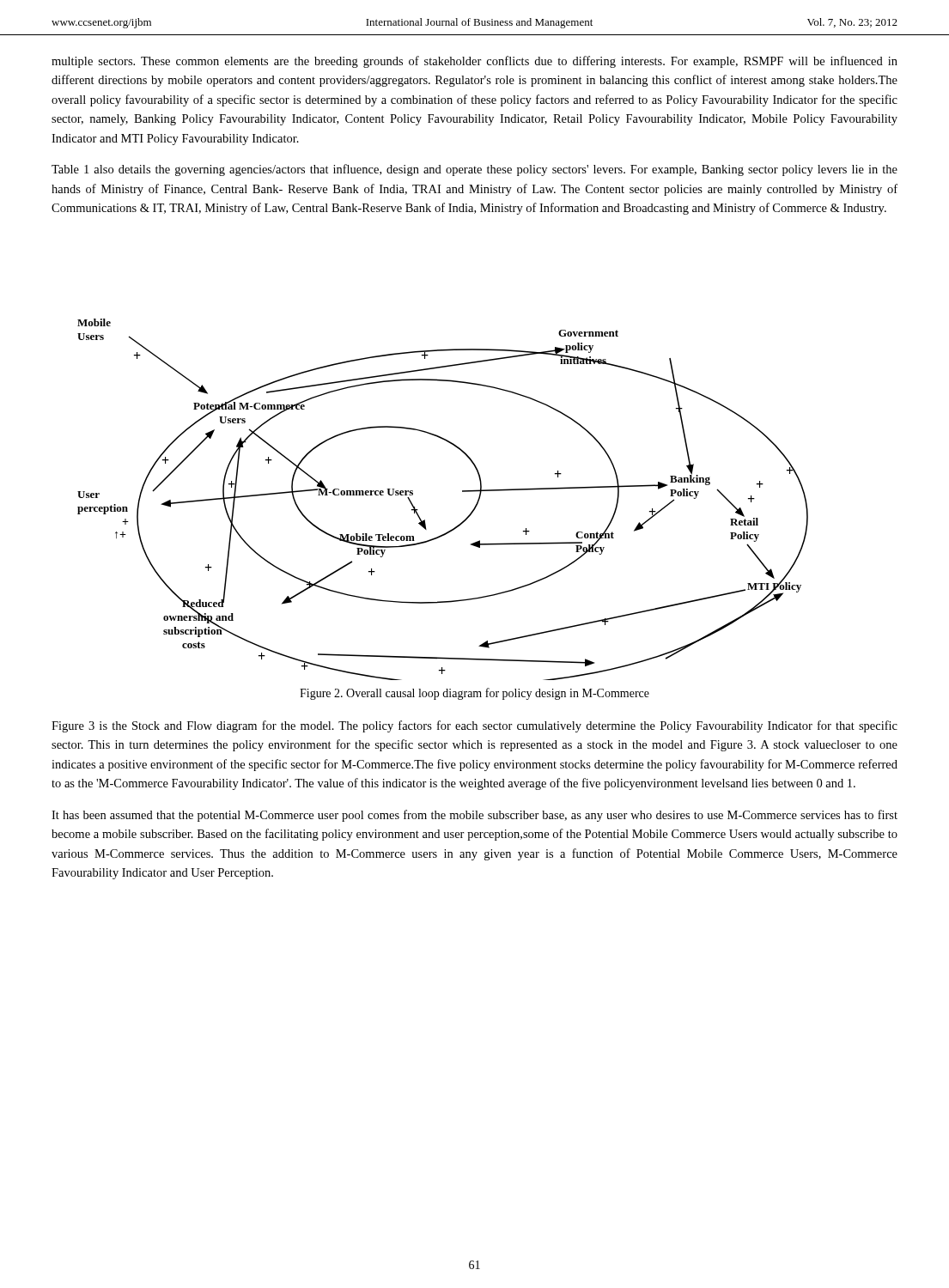949x1288 pixels.
Task: Find the text block that reads "multiple sectors. These common elements are the breeding"
Action: (x=474, y=100)
